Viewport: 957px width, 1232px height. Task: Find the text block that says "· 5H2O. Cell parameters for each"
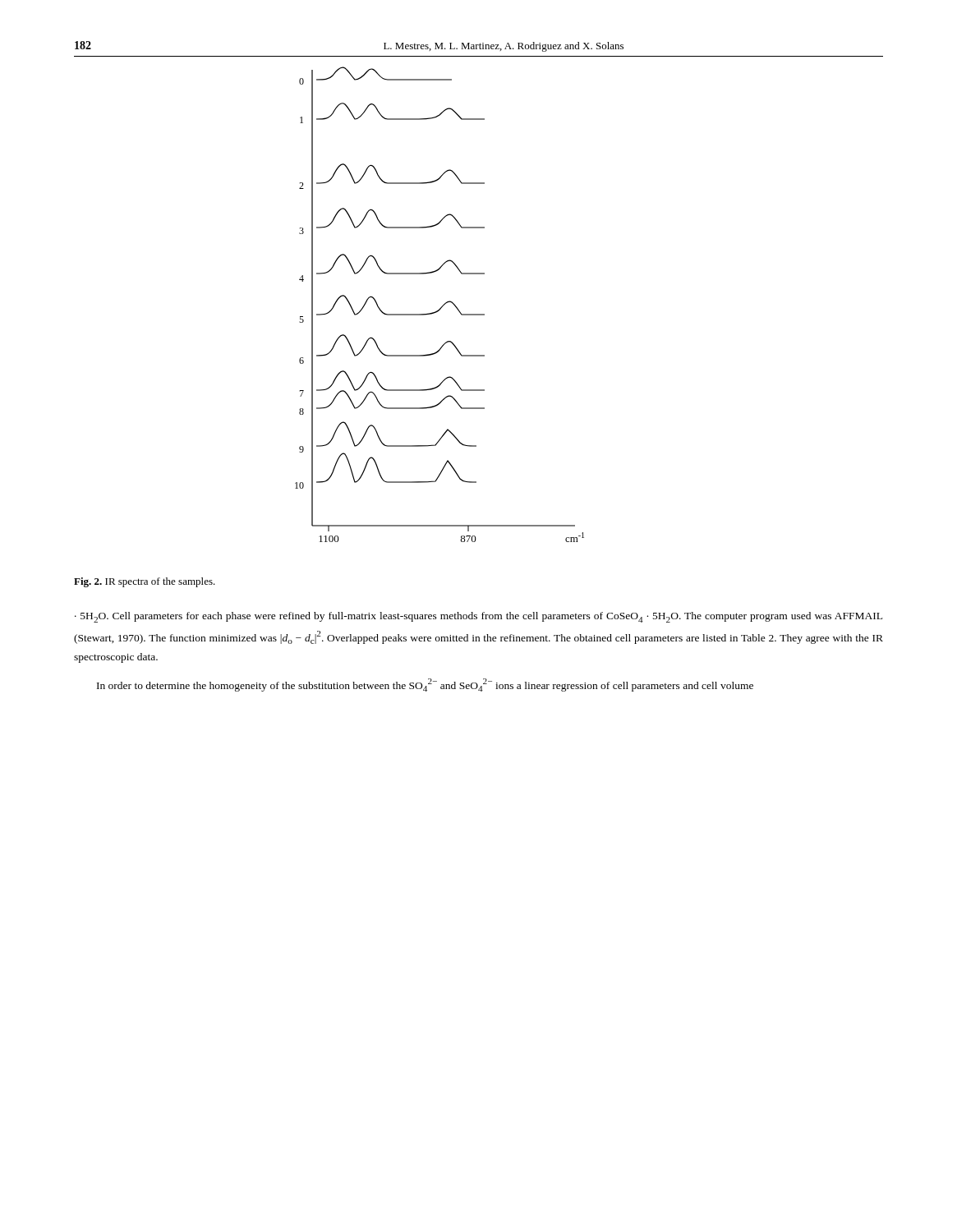pos(478,652)
